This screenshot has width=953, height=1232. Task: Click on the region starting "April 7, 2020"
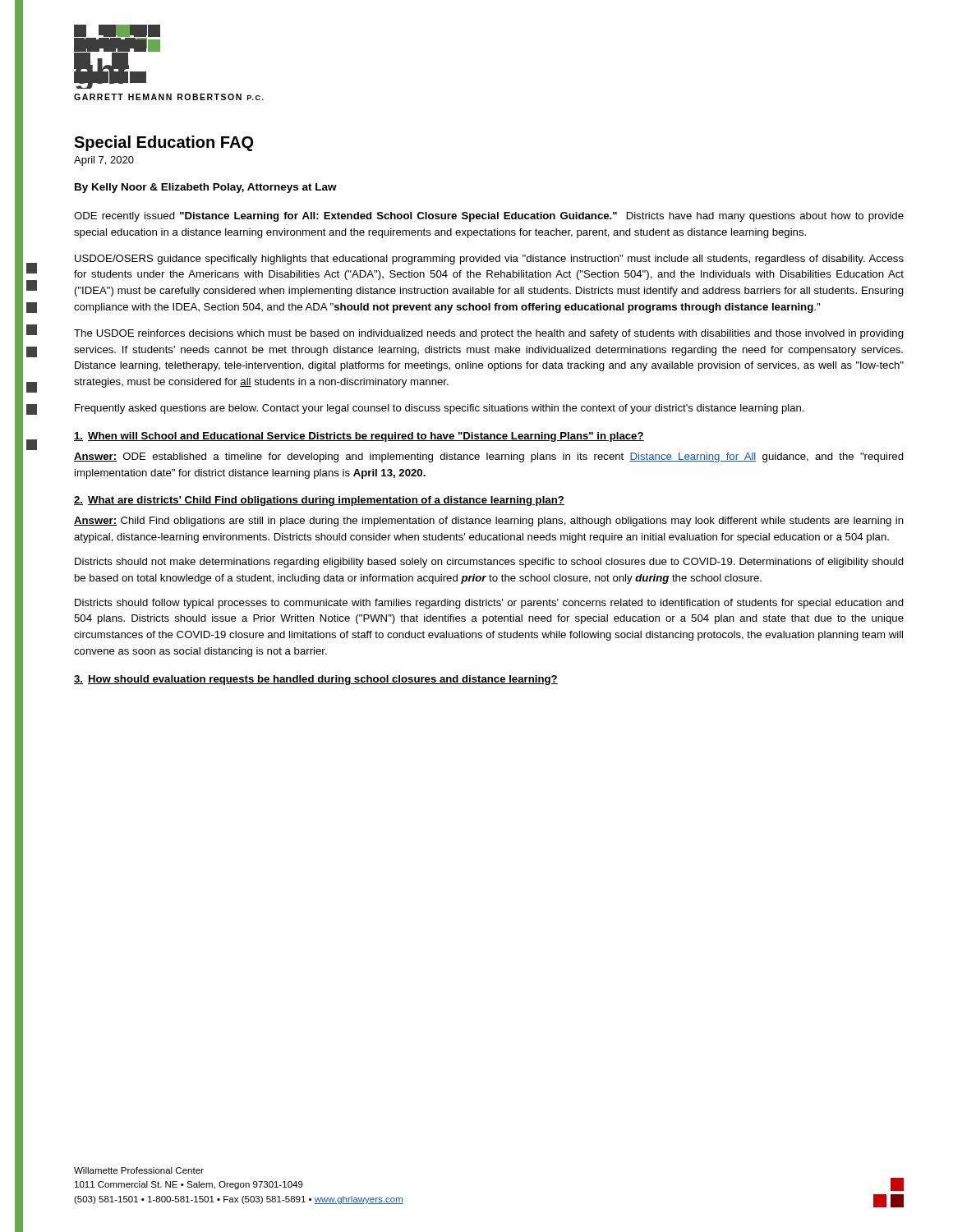(104, 160)
